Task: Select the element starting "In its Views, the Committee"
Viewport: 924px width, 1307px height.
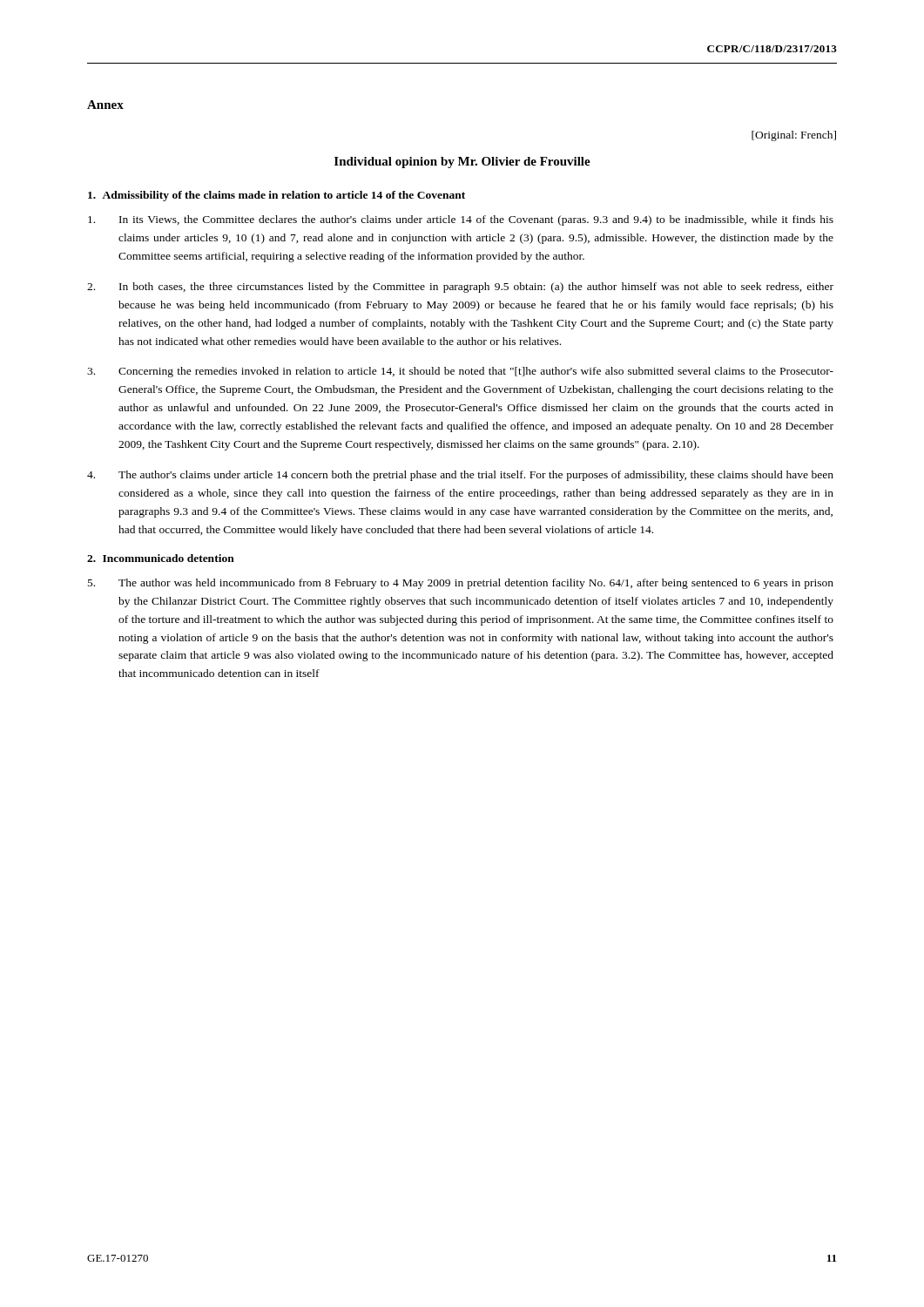Action: 460,238
